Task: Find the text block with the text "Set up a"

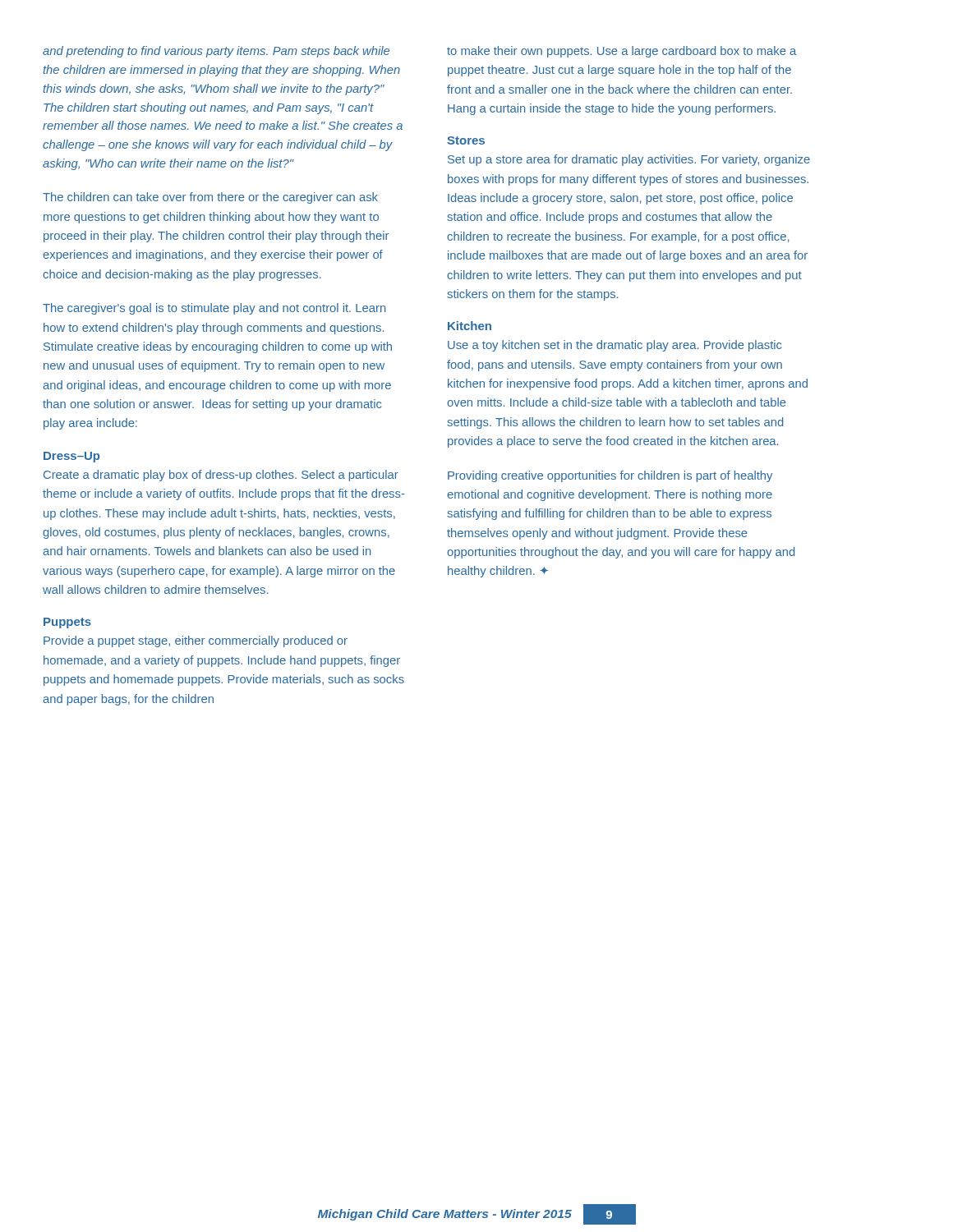Action: pyautogui.click(x=629, y=227)
